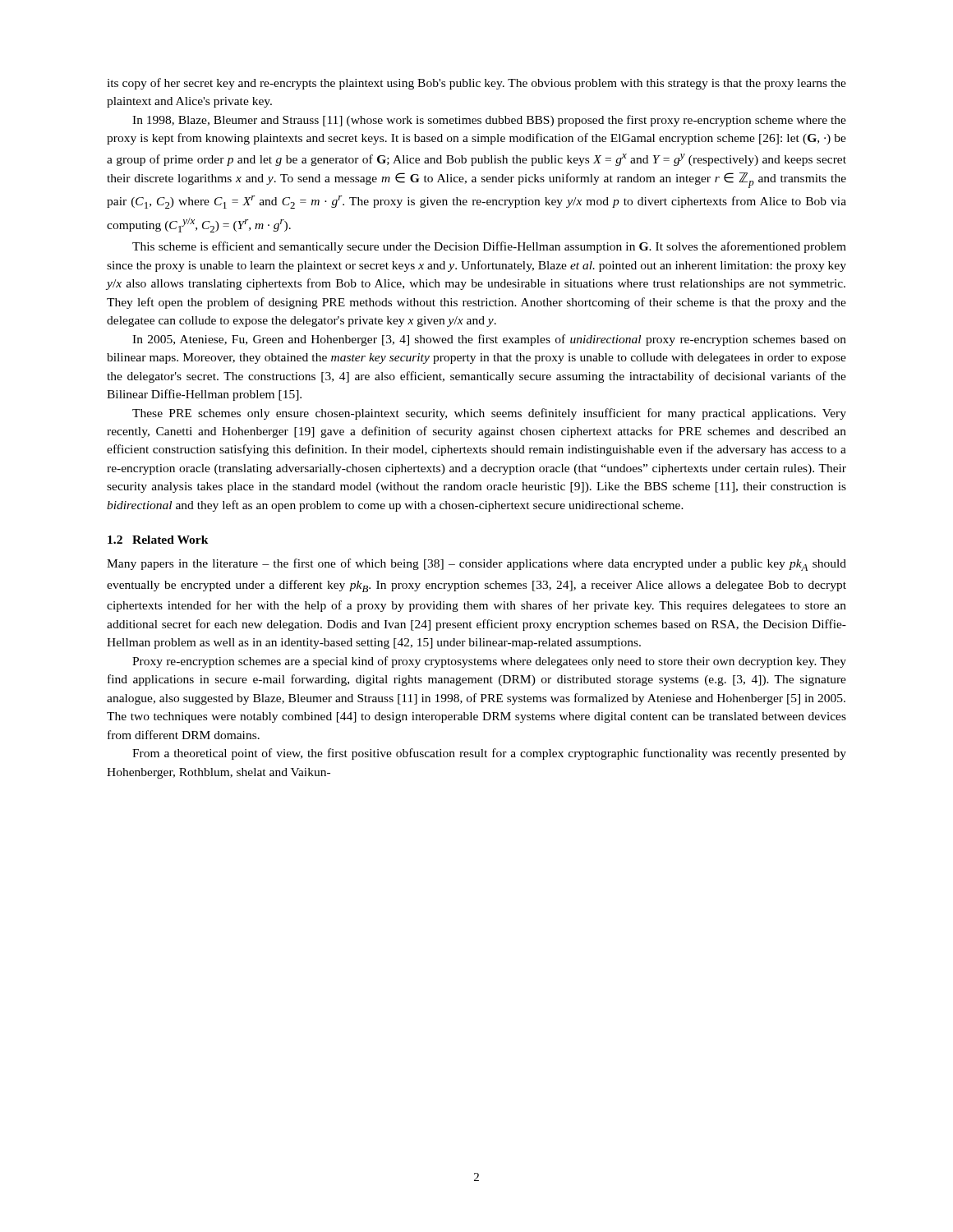Find the text block that reads "In 1998, Blaze, Bleumer and Strauss"
953x1232 pixels.
(x=476, y=174)
